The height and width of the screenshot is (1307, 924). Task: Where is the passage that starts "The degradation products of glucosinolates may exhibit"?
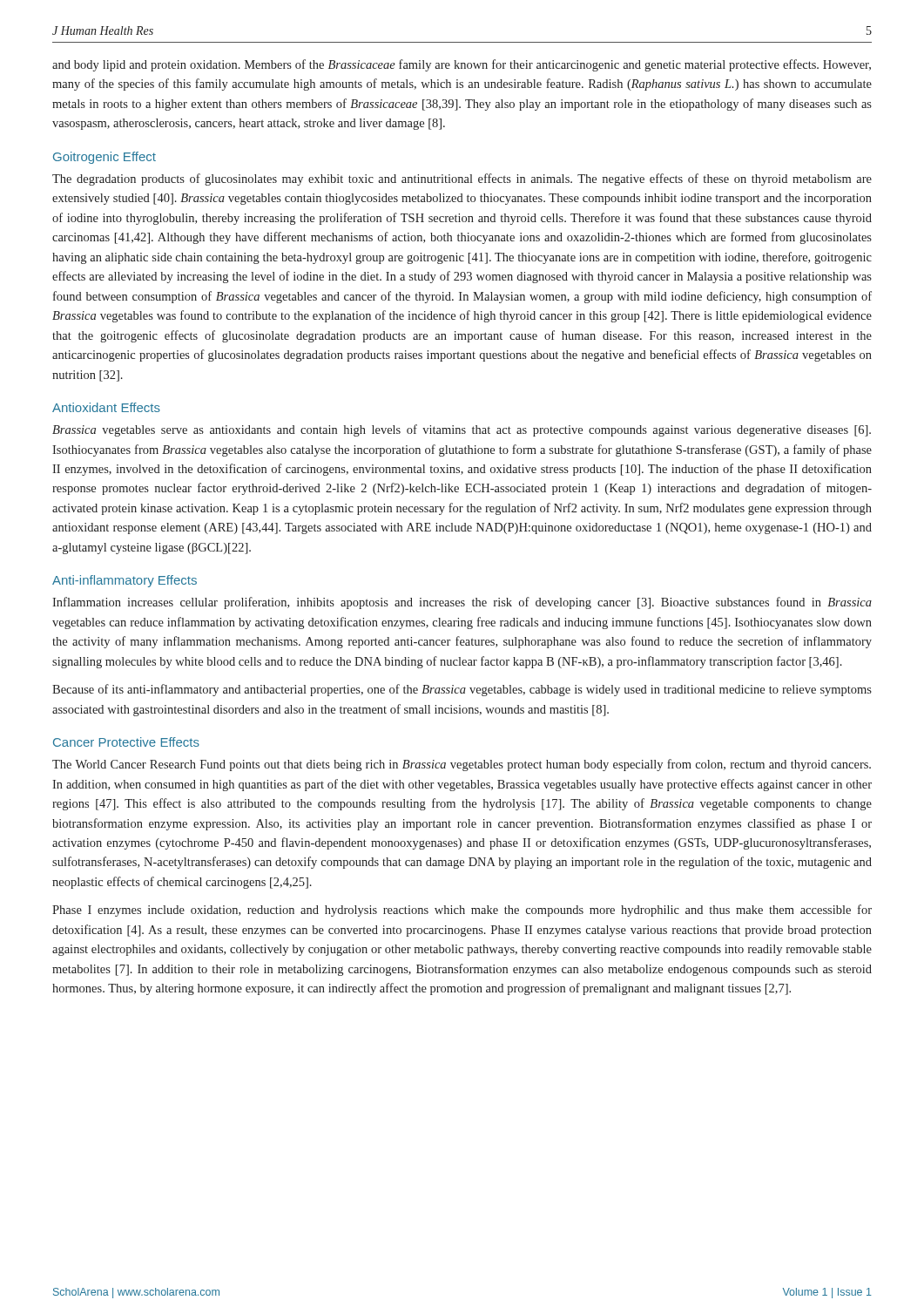462,277
